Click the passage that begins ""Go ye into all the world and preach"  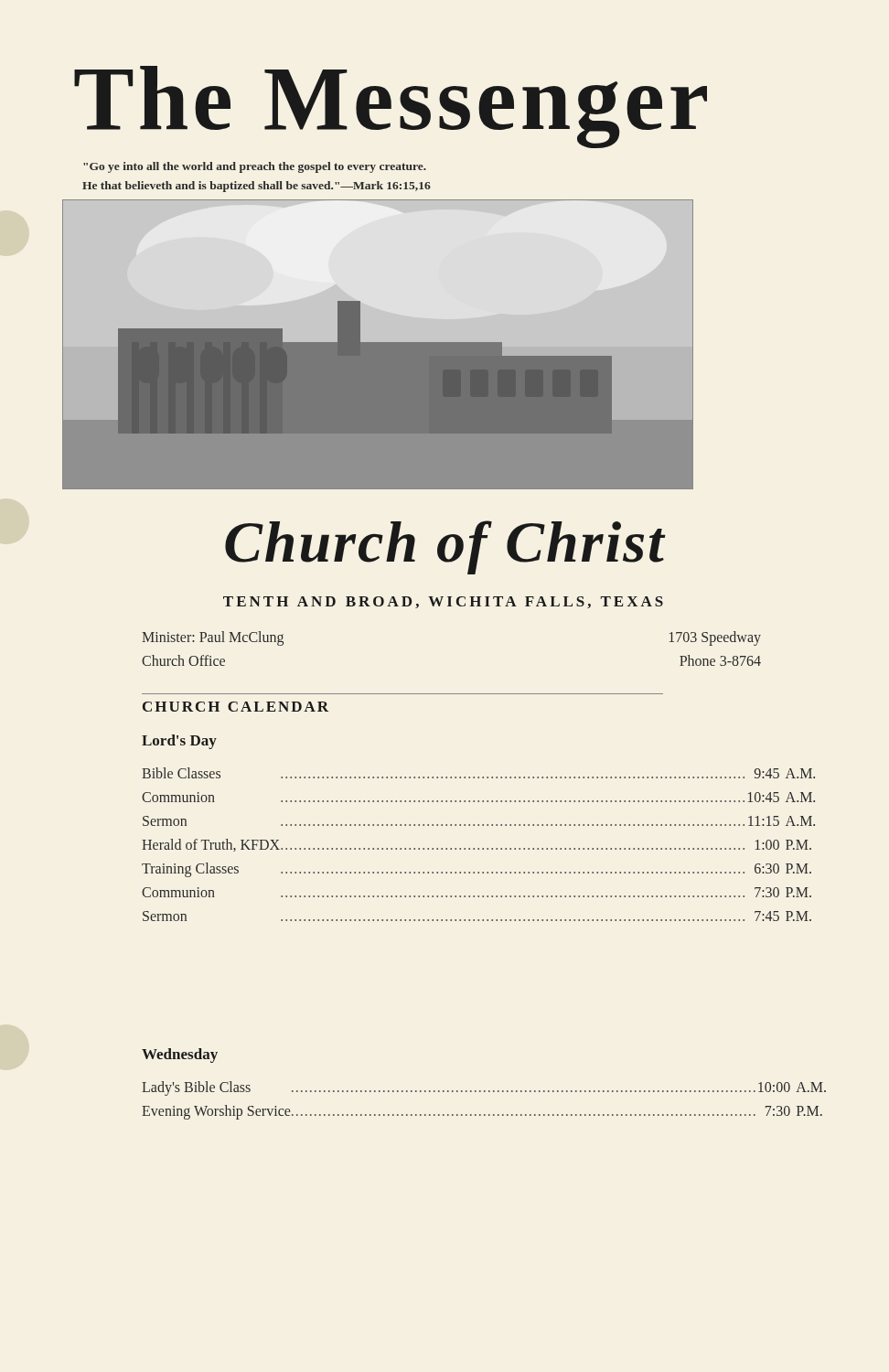click(x=256, y=176)
